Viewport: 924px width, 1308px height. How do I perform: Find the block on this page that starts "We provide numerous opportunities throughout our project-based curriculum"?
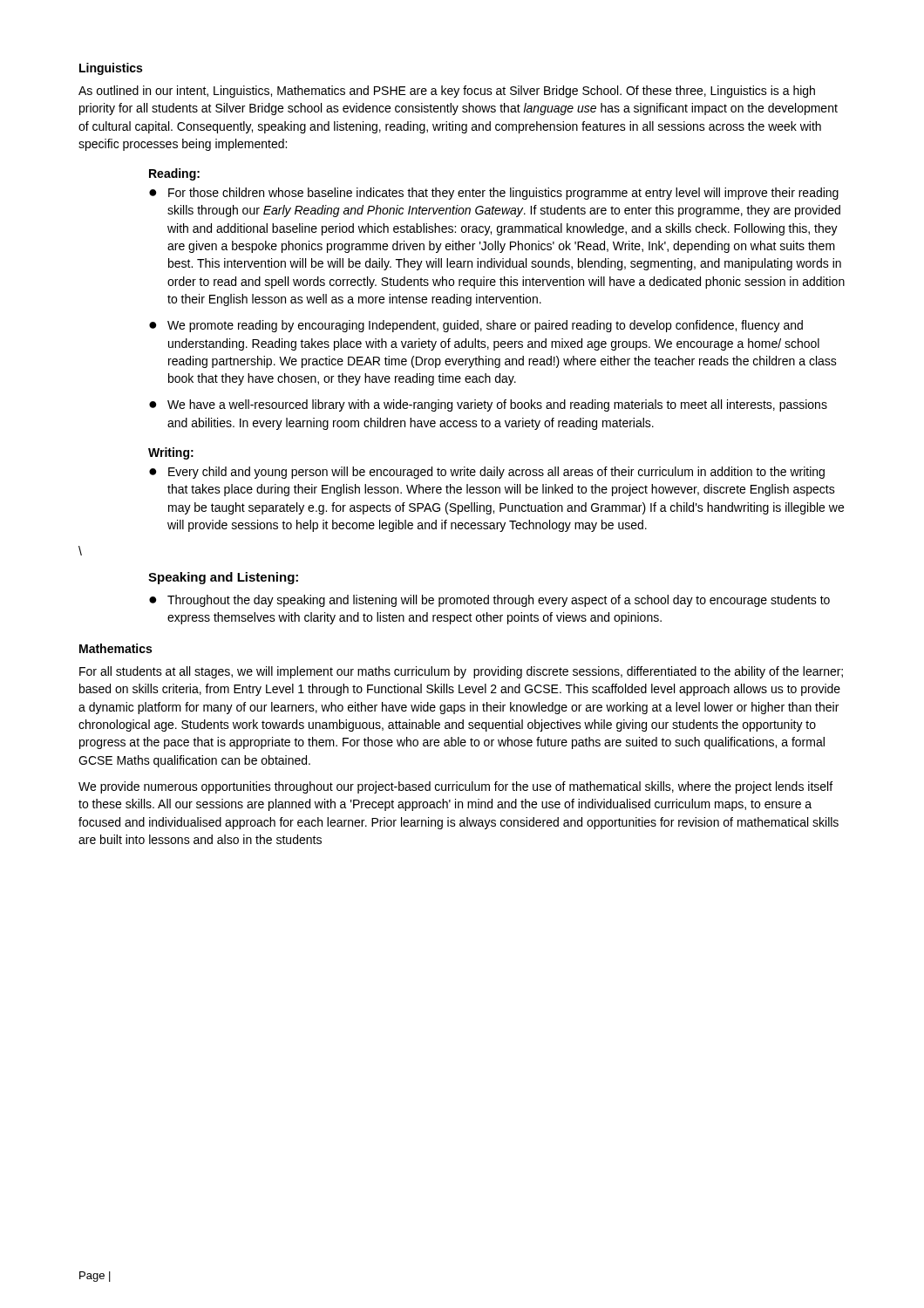coord(459,813)
